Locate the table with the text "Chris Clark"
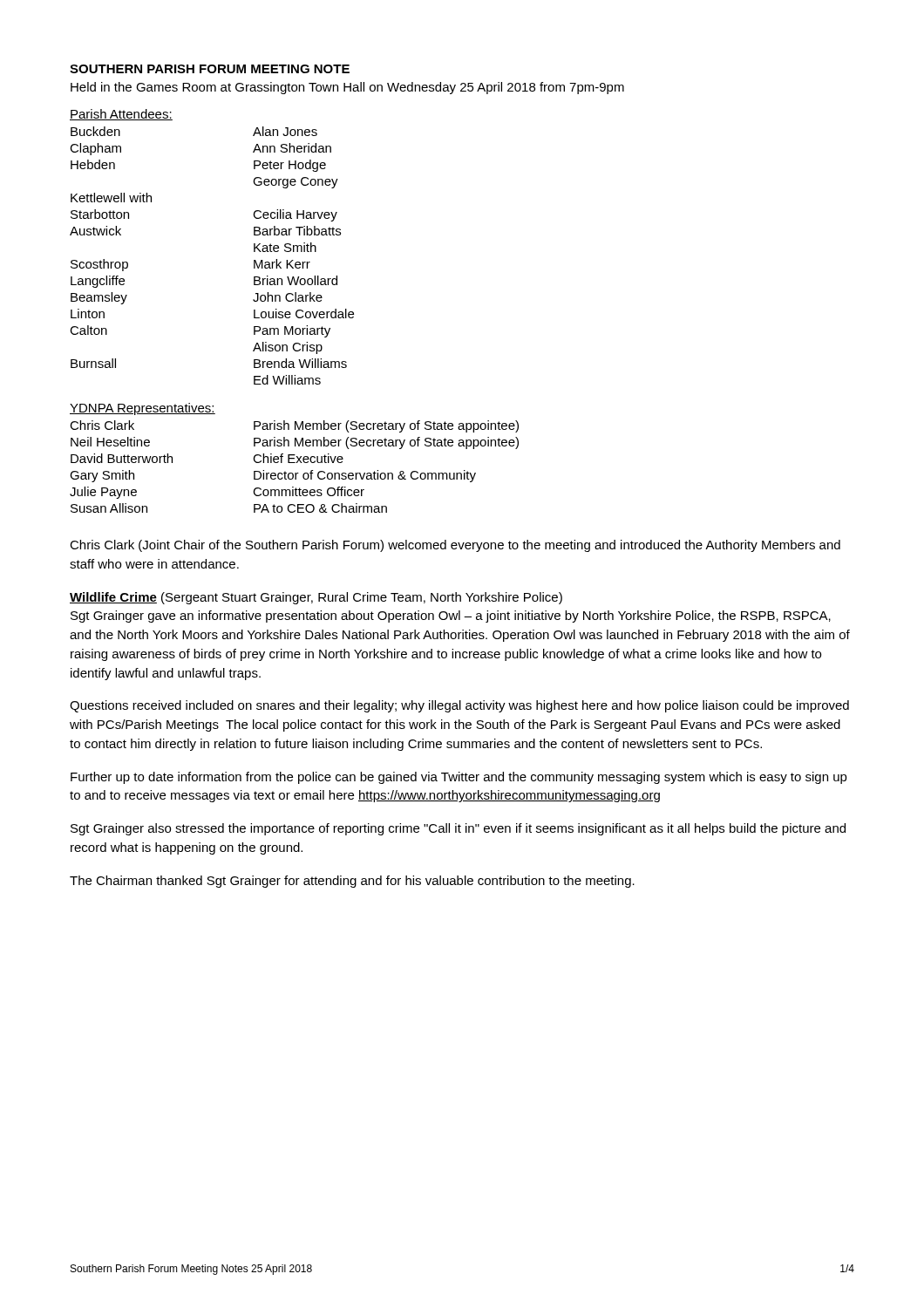Image resolution: width=924 pixels, height=1308 pixels. tap(462, 467)
